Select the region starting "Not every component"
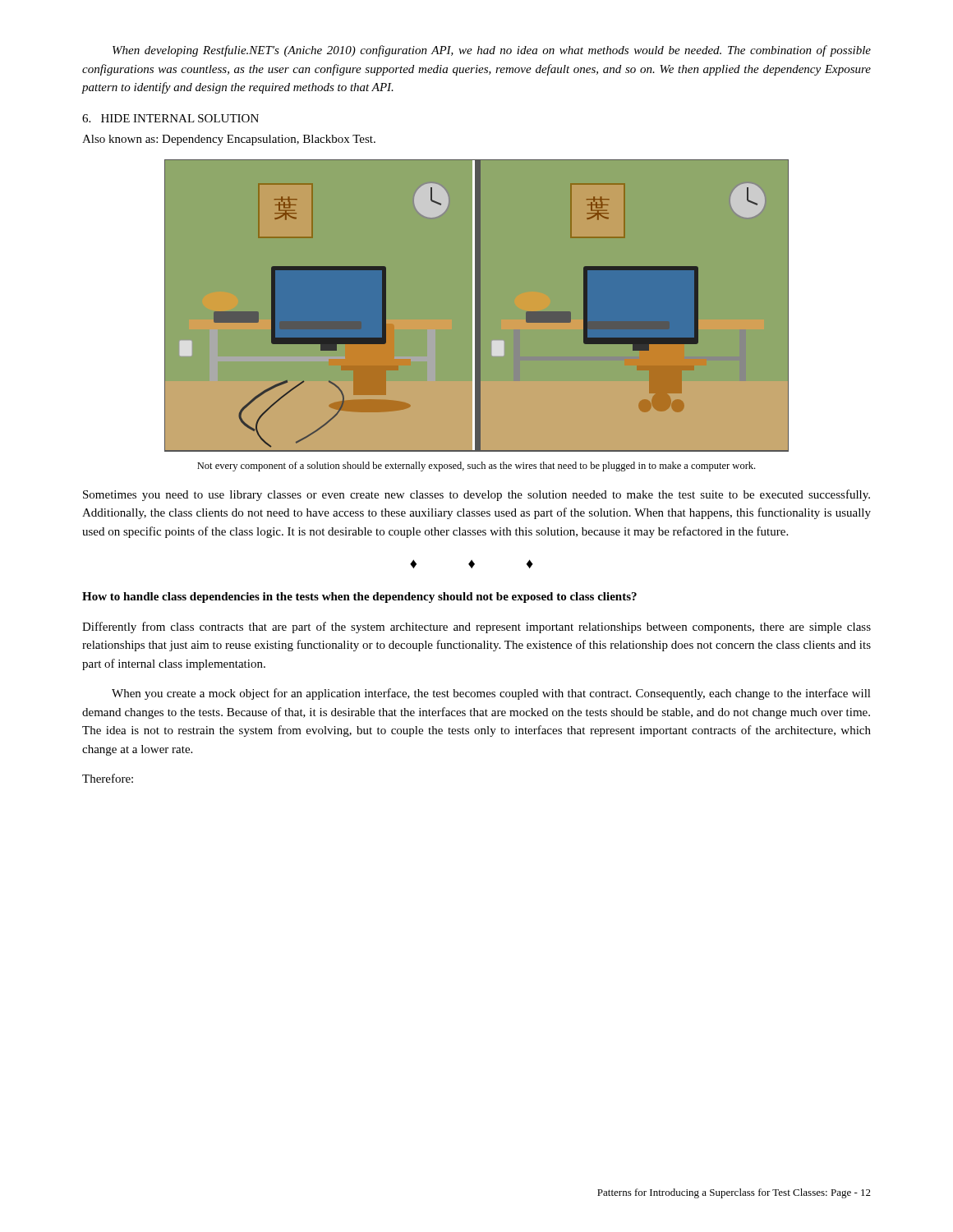Image resolution: width=953 pixels, height=1232 pixels. (x=476, y=465)
